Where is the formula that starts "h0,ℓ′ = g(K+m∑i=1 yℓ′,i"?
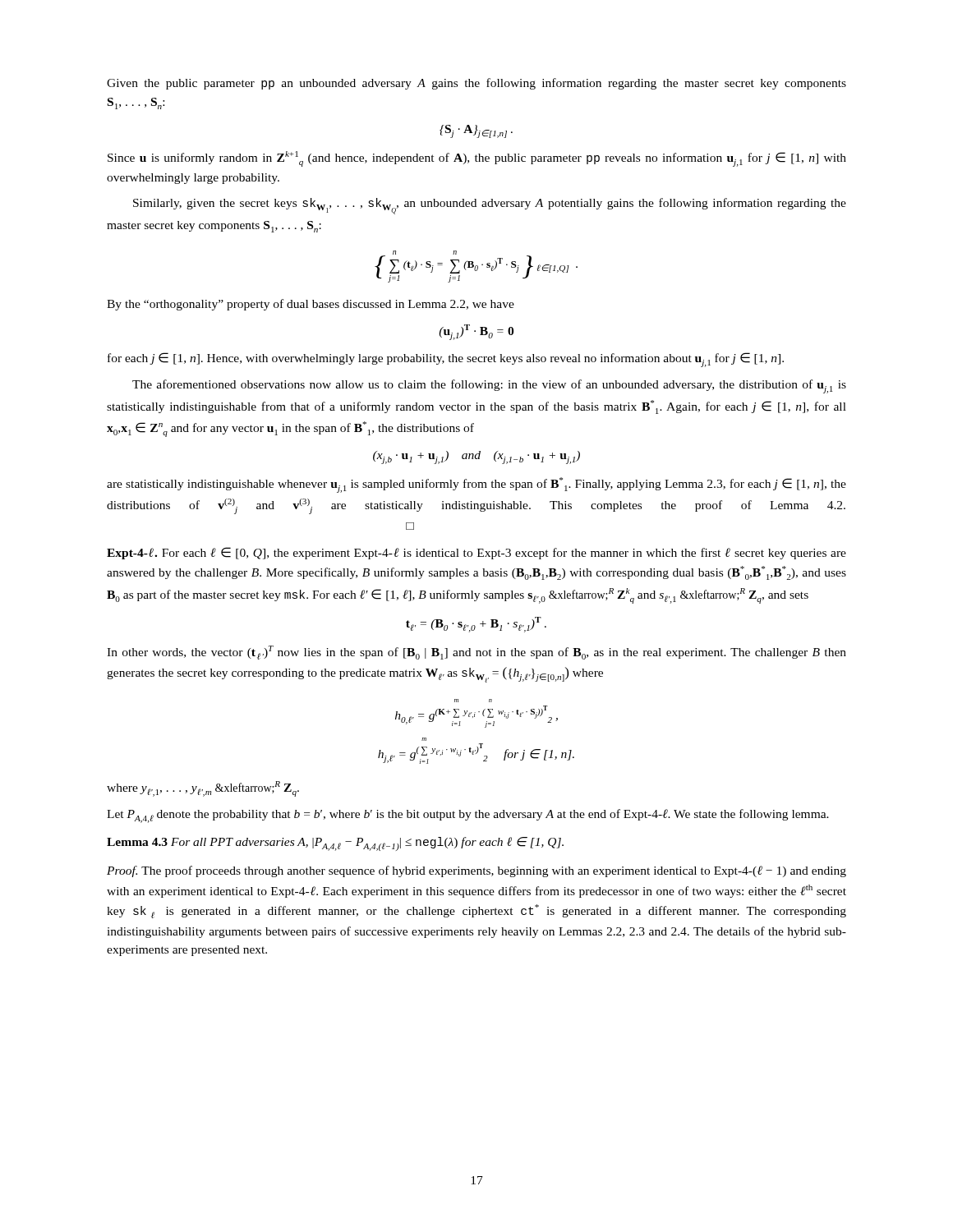The height and width of the screenshot is (1232, 953). pyautogui.click(x=476, y=731)
